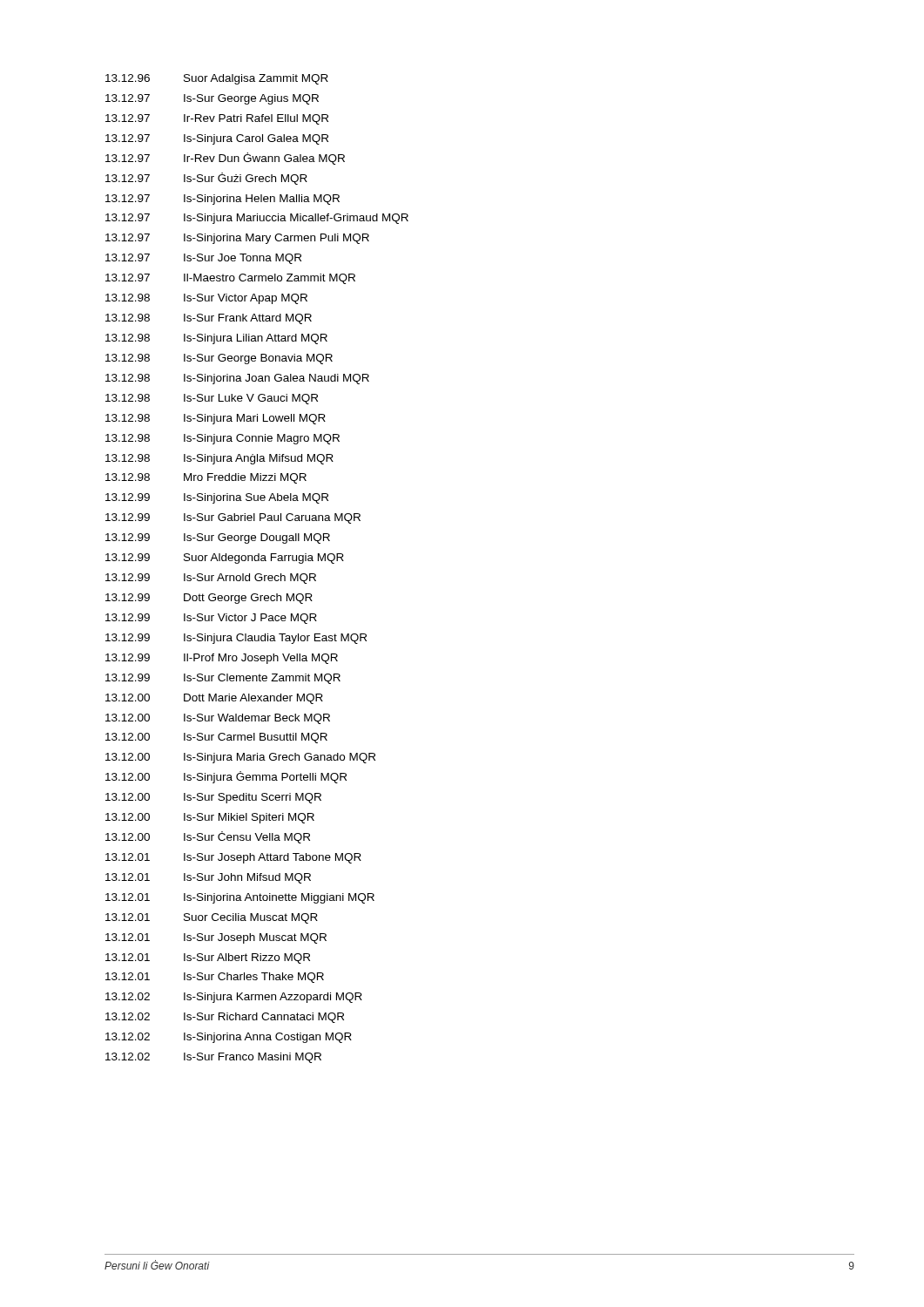
Task: Locate the list item that says "13.12.02 Is-Sinjorina Anna Costigan MQR"
Action: 228,1037
